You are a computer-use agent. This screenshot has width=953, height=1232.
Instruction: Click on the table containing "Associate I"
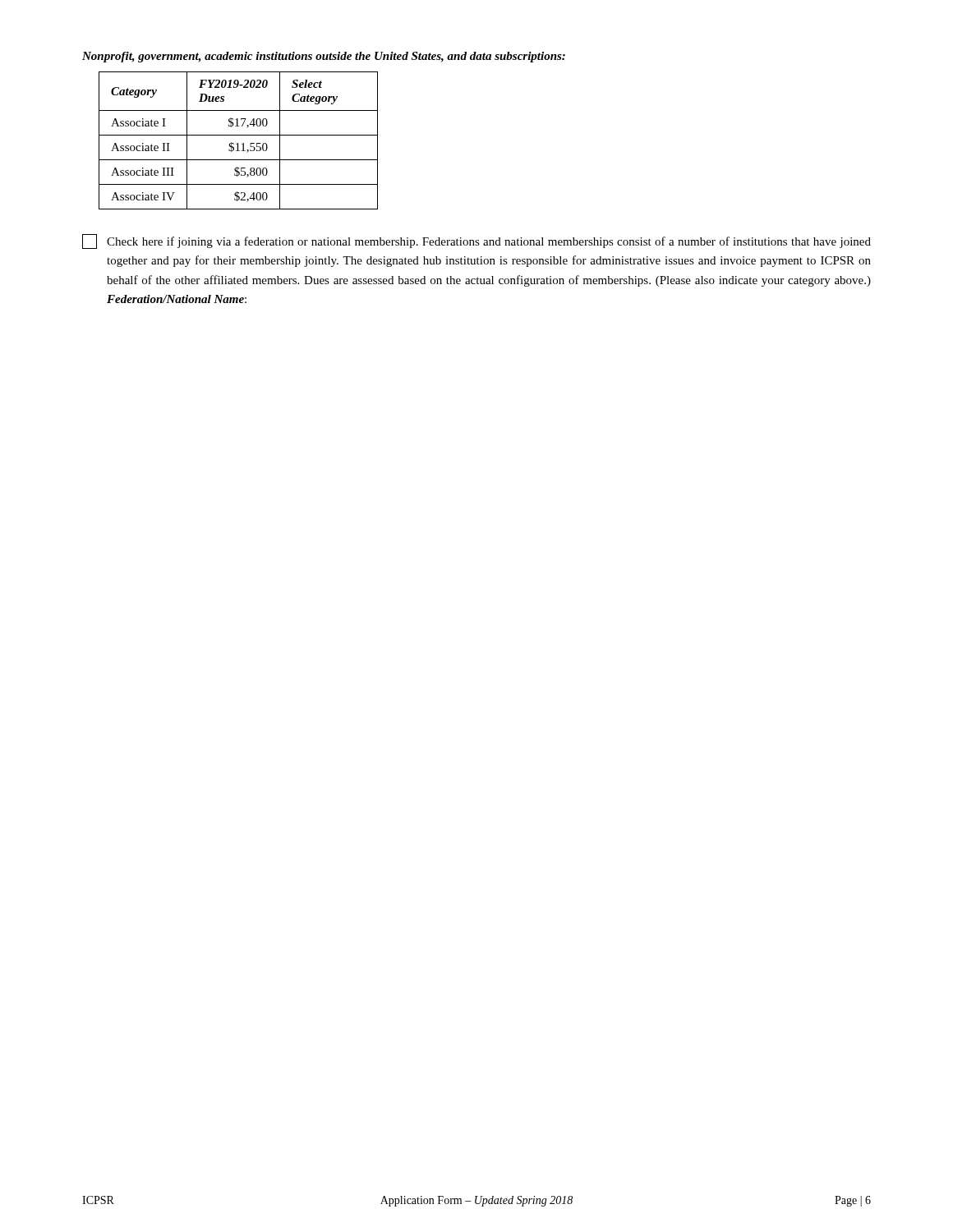click(x=476, y=140)
